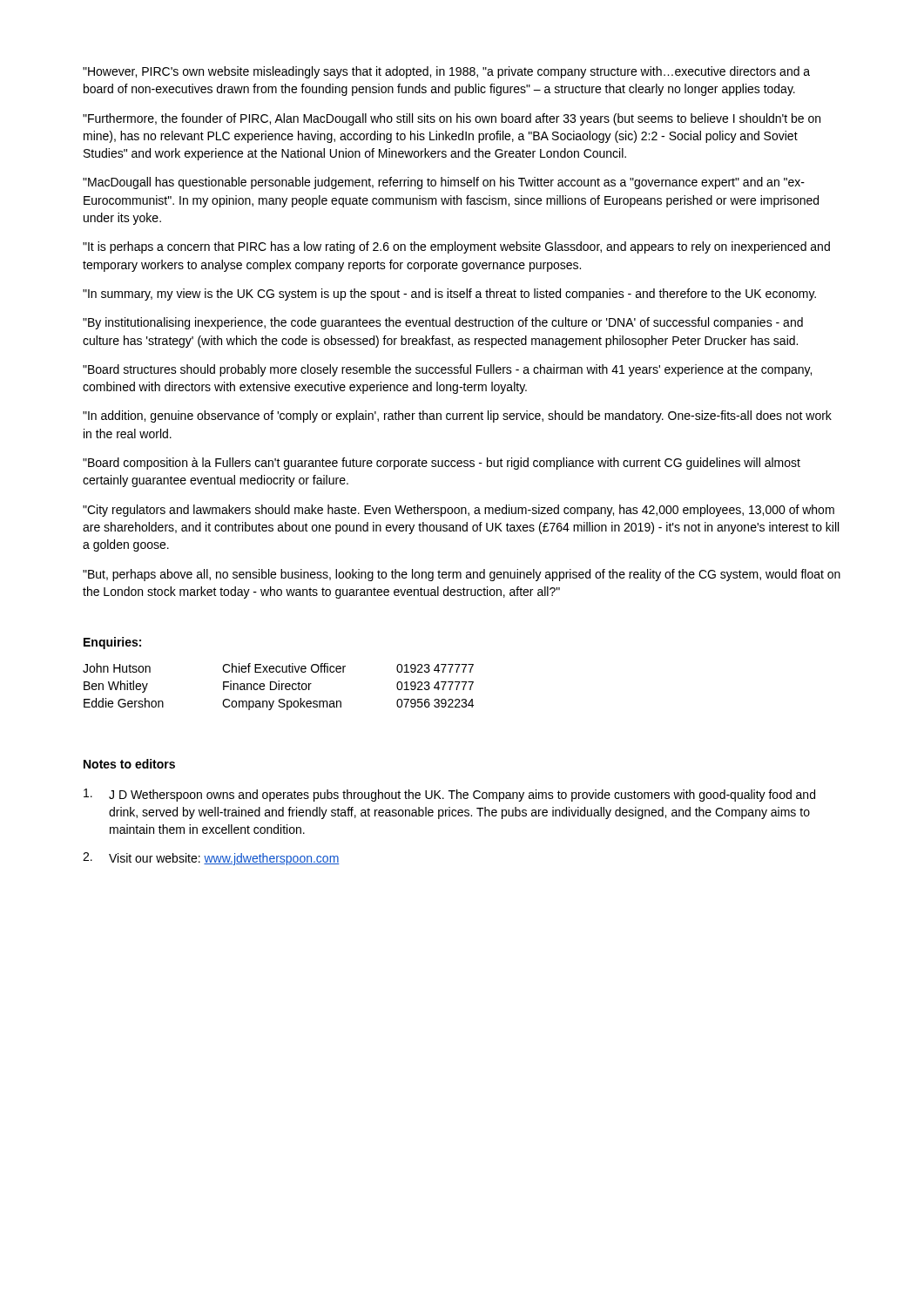This screenshot has height=1307, width=924.
Task: Point to the block beginning ""But, perhaps above all, no sensible business,"
Action: (x=462, y=583)
